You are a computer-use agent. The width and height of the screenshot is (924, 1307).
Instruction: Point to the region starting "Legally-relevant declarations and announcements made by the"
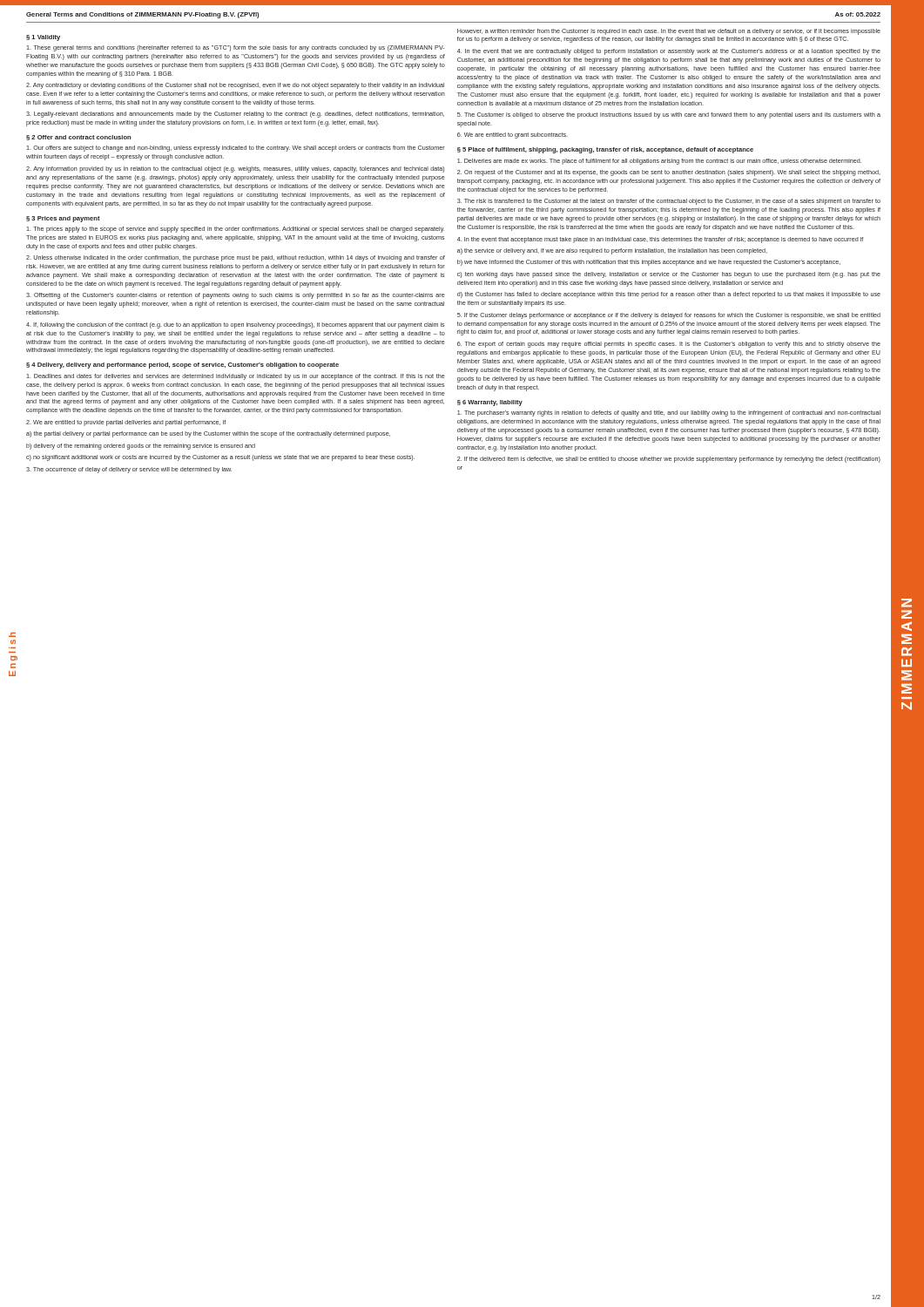pyautogui.click(x=235, y=118)
